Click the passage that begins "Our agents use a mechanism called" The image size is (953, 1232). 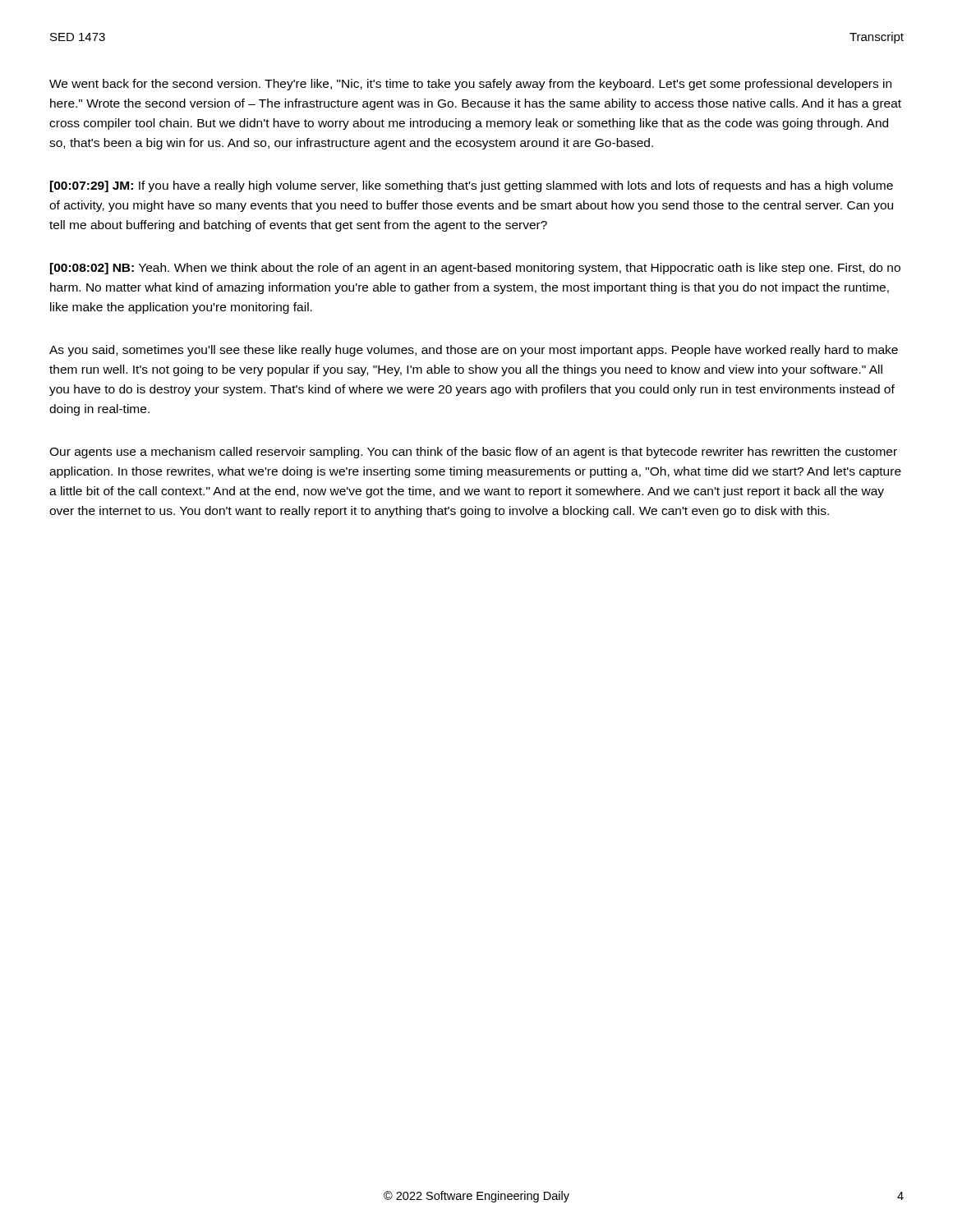(475, 481)
